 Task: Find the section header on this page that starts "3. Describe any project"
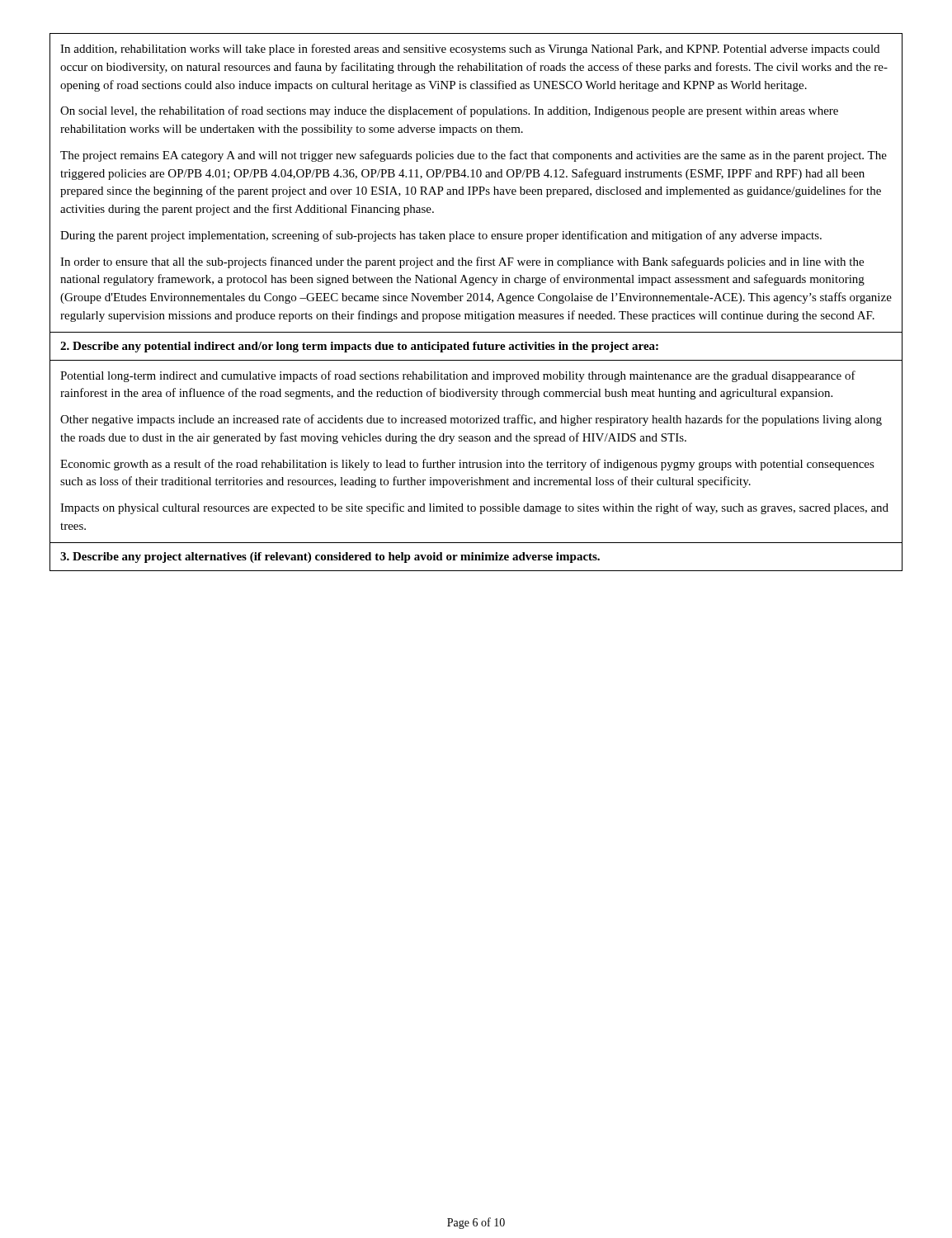click(330, 556)
